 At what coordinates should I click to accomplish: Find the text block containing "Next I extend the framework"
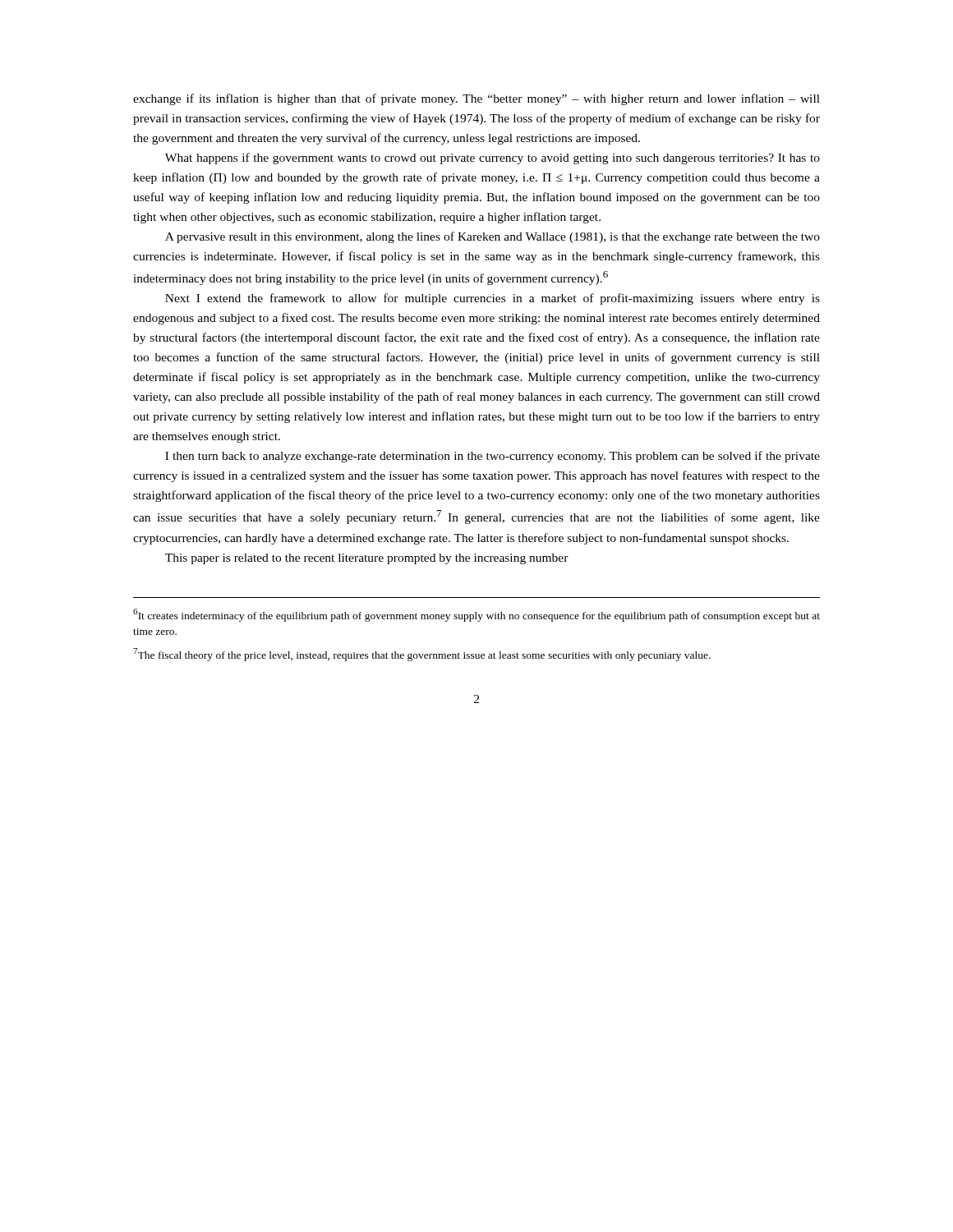coord(476,367)
